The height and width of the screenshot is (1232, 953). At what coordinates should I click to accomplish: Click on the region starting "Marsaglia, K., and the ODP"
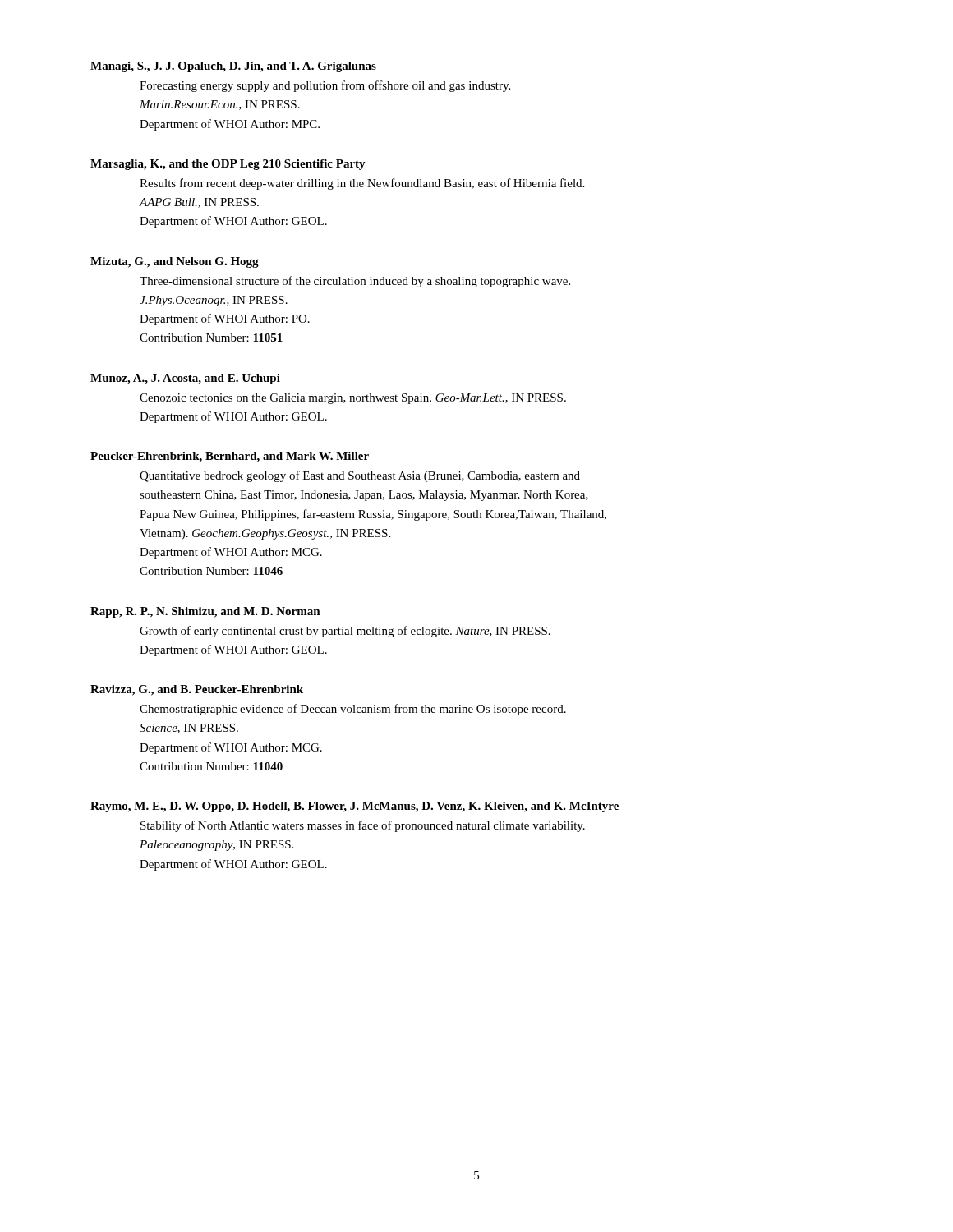pos(476,194)
